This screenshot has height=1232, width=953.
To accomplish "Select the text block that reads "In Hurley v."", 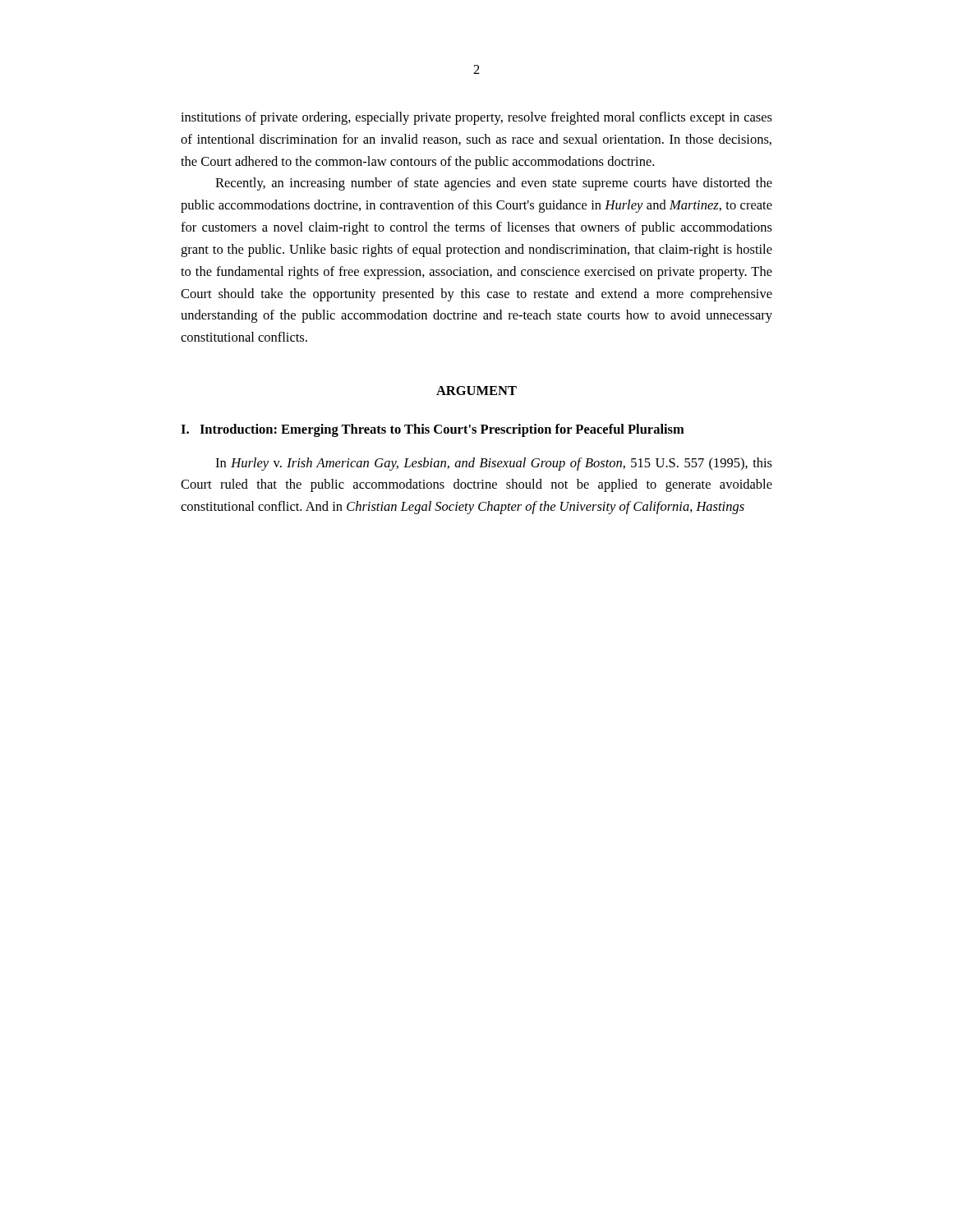I will pyautogui.click(x=476, y=484).
